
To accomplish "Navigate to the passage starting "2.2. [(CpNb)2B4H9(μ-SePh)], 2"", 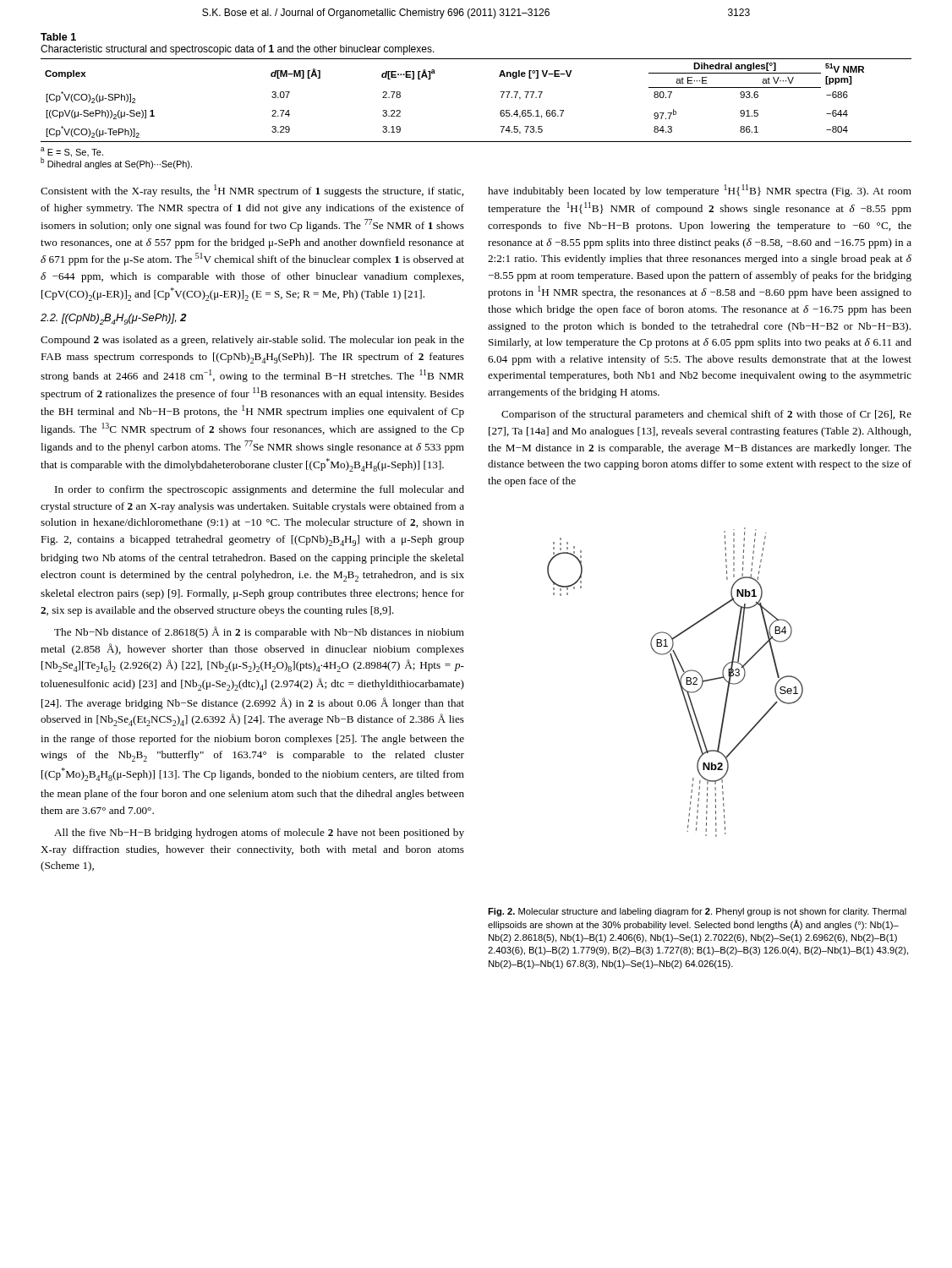I will click(113, 319).
